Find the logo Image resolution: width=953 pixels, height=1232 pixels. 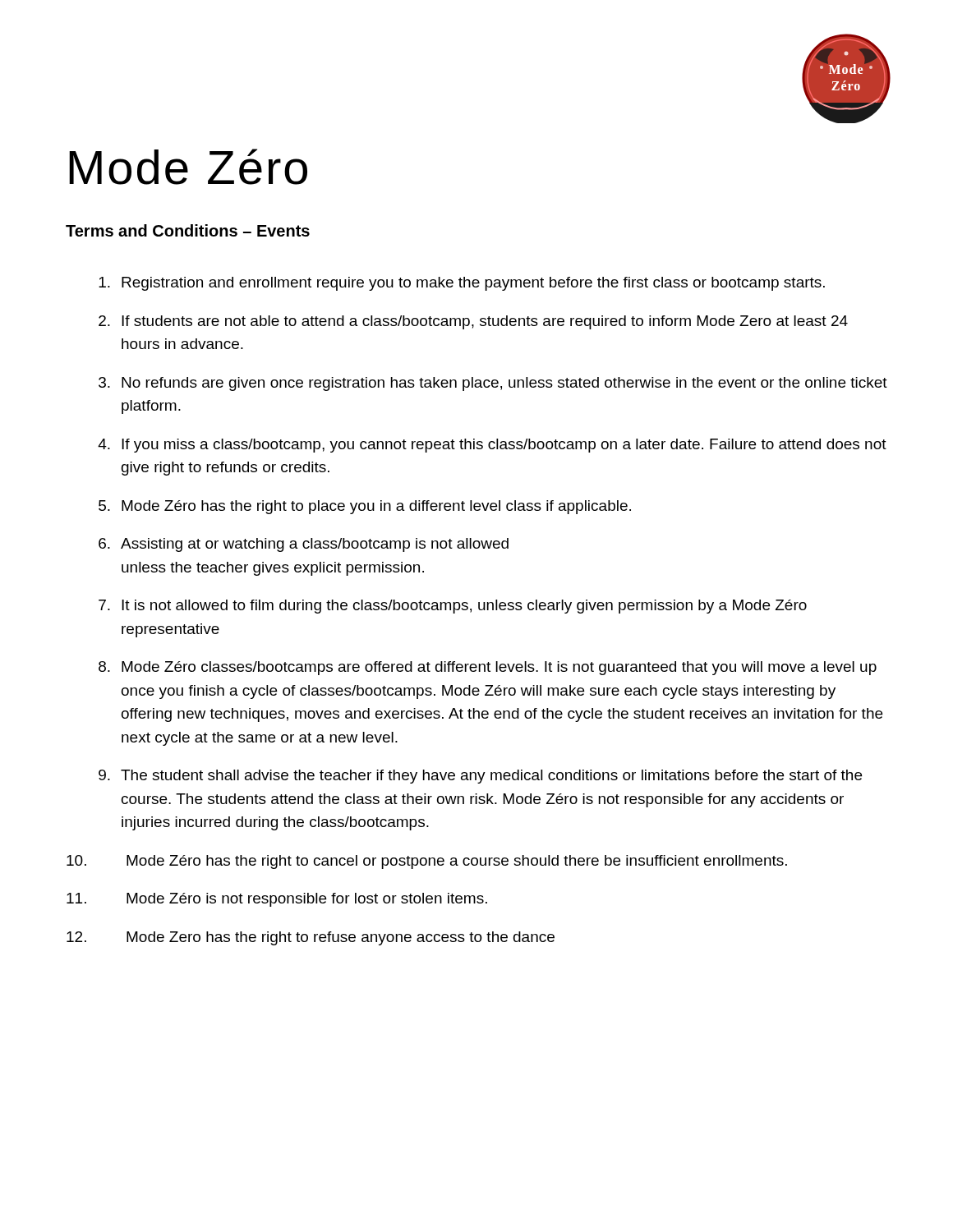pos(846,78)
